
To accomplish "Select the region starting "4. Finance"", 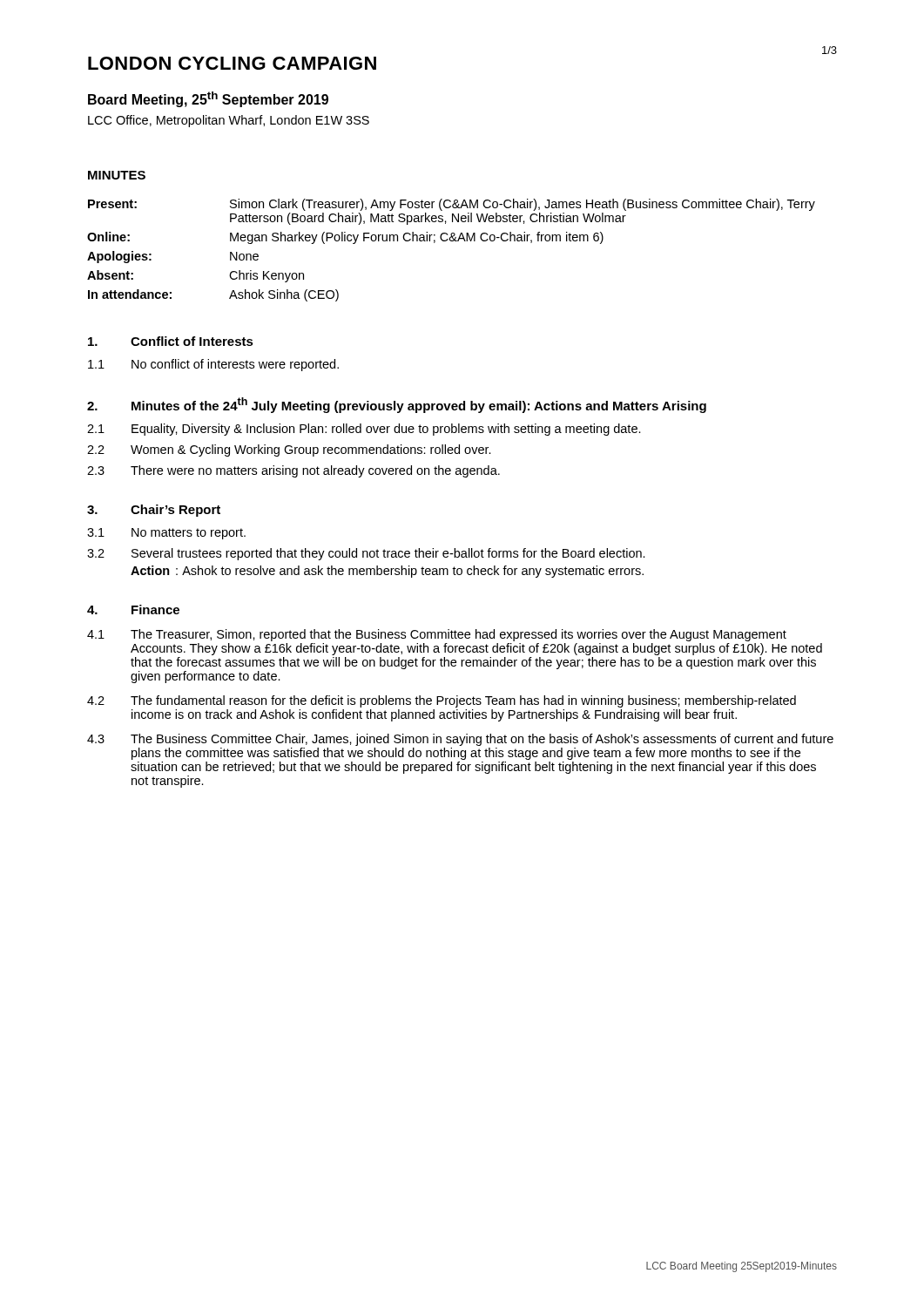I will [134, 610].
